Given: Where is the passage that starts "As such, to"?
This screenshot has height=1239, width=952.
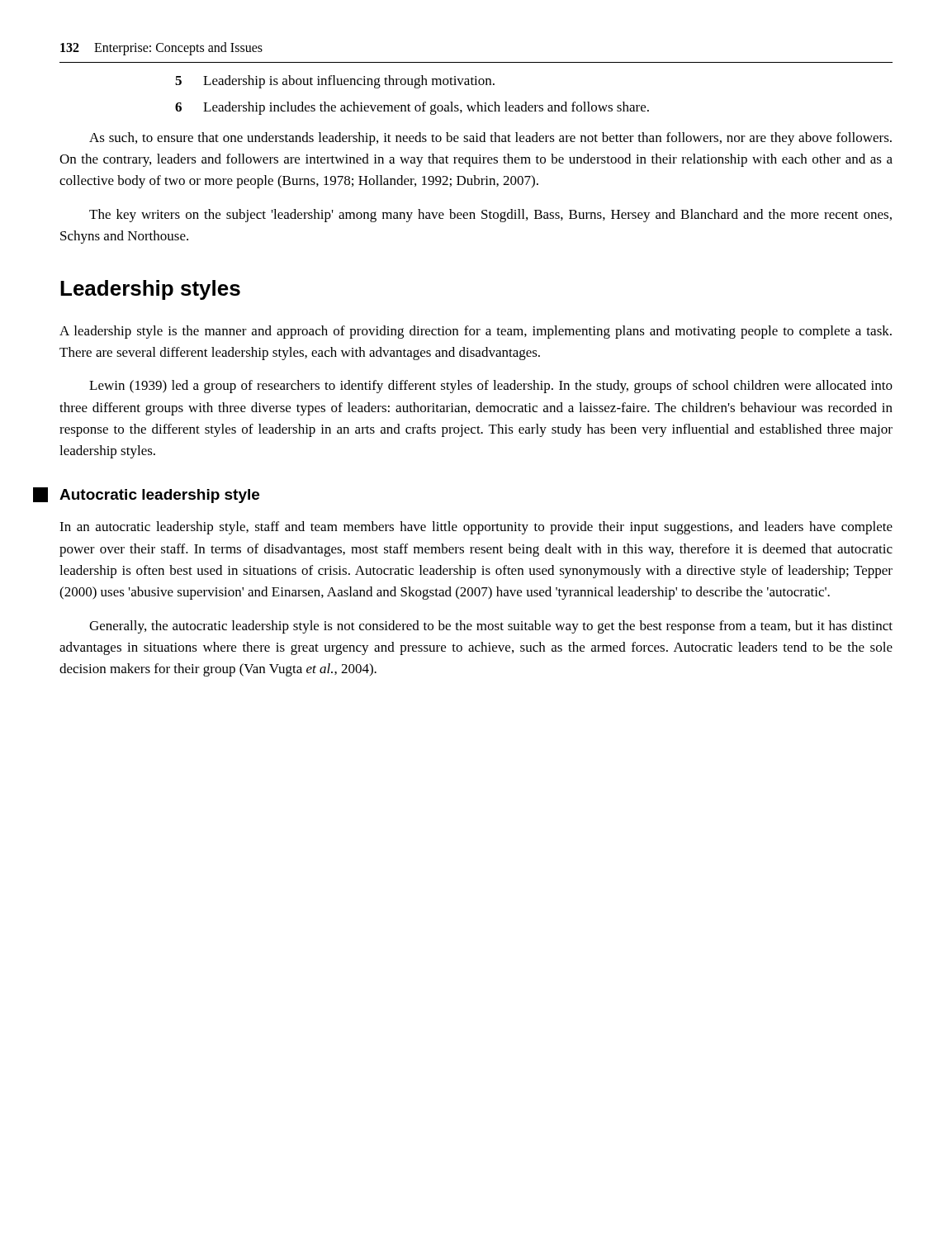Looking at the screenshot, I should [476, 159].
